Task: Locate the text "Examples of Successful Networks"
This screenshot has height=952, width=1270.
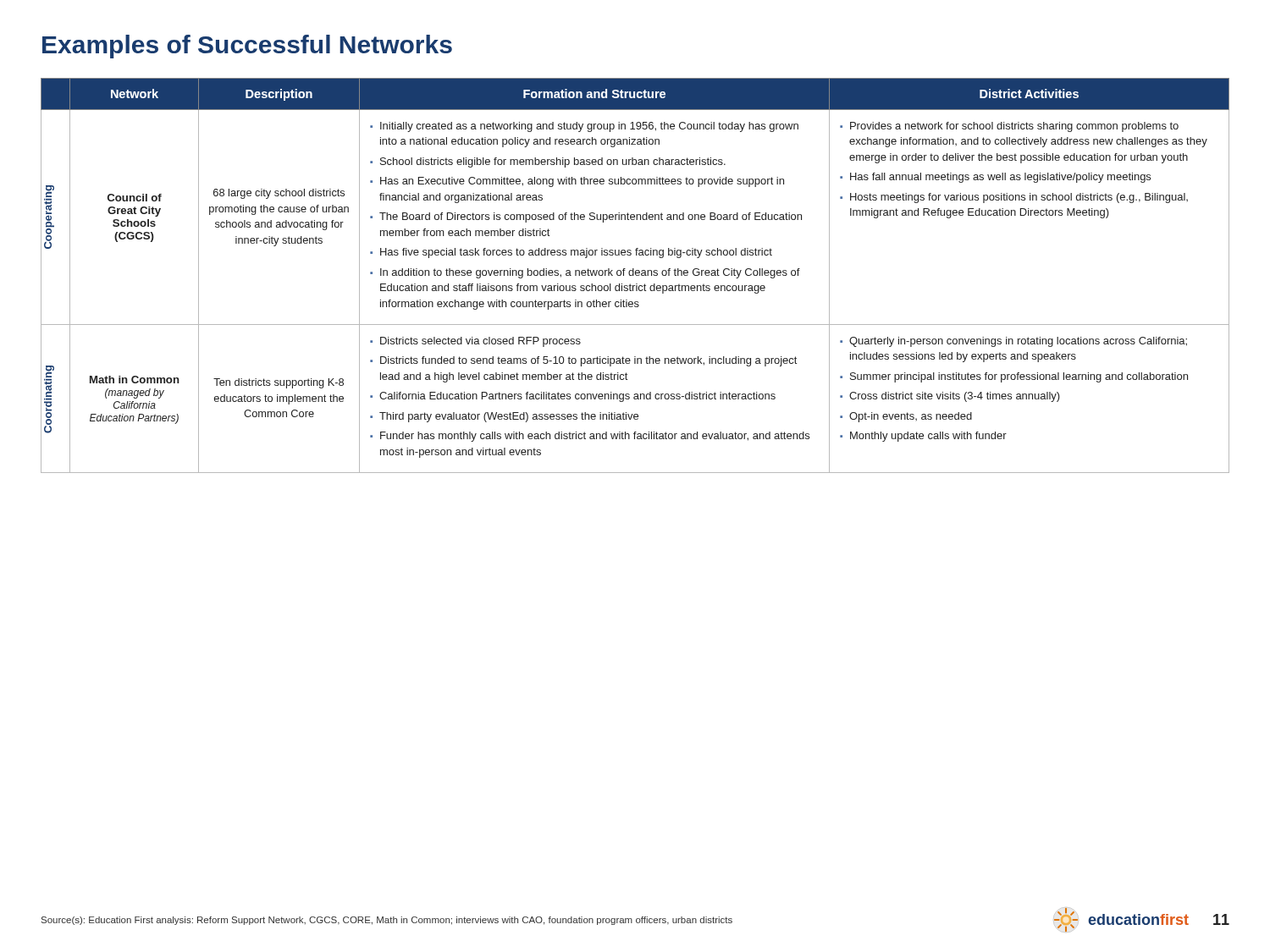Action: click(247, 44)
